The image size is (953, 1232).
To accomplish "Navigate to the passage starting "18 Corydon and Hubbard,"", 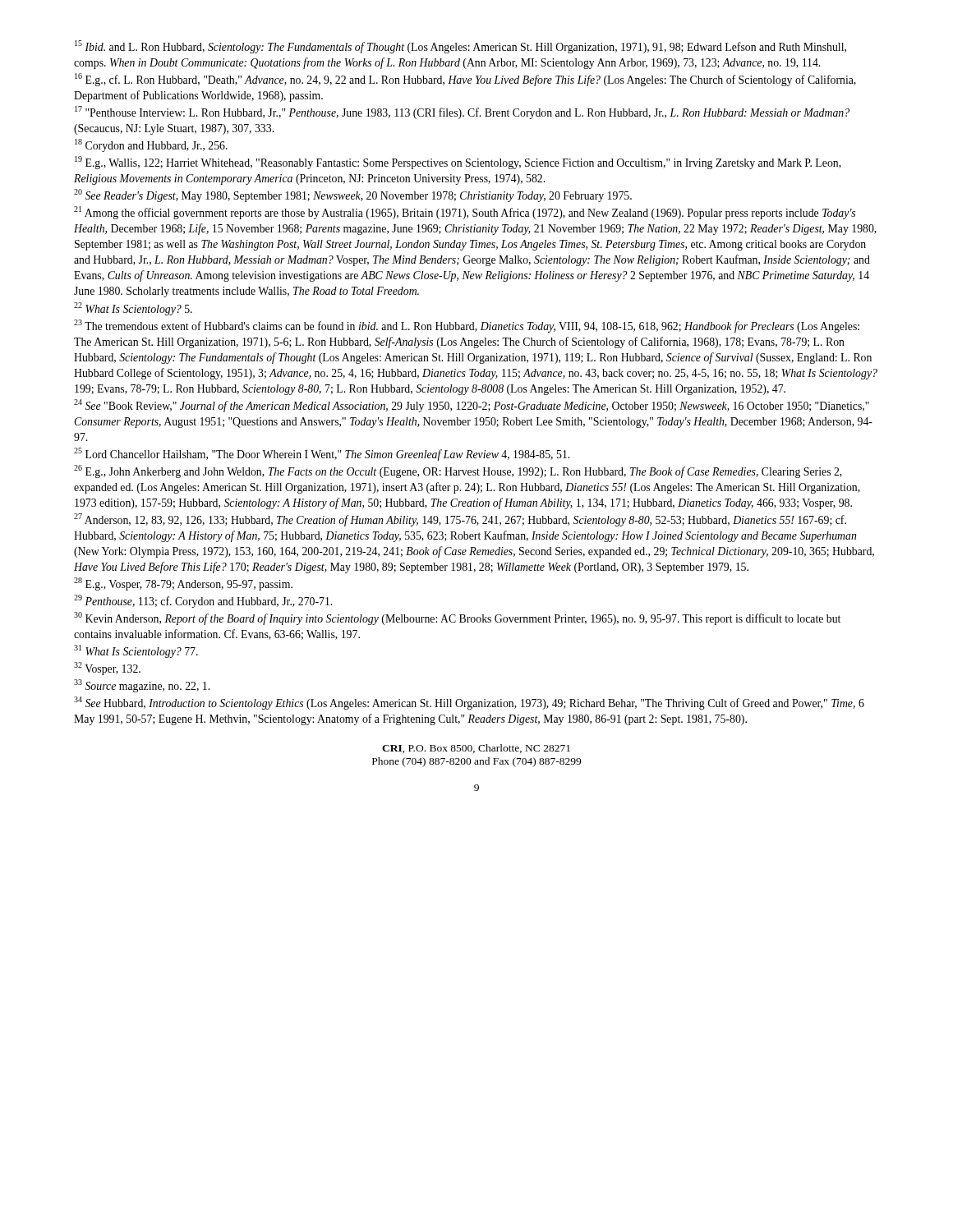I will click(151, 145).
